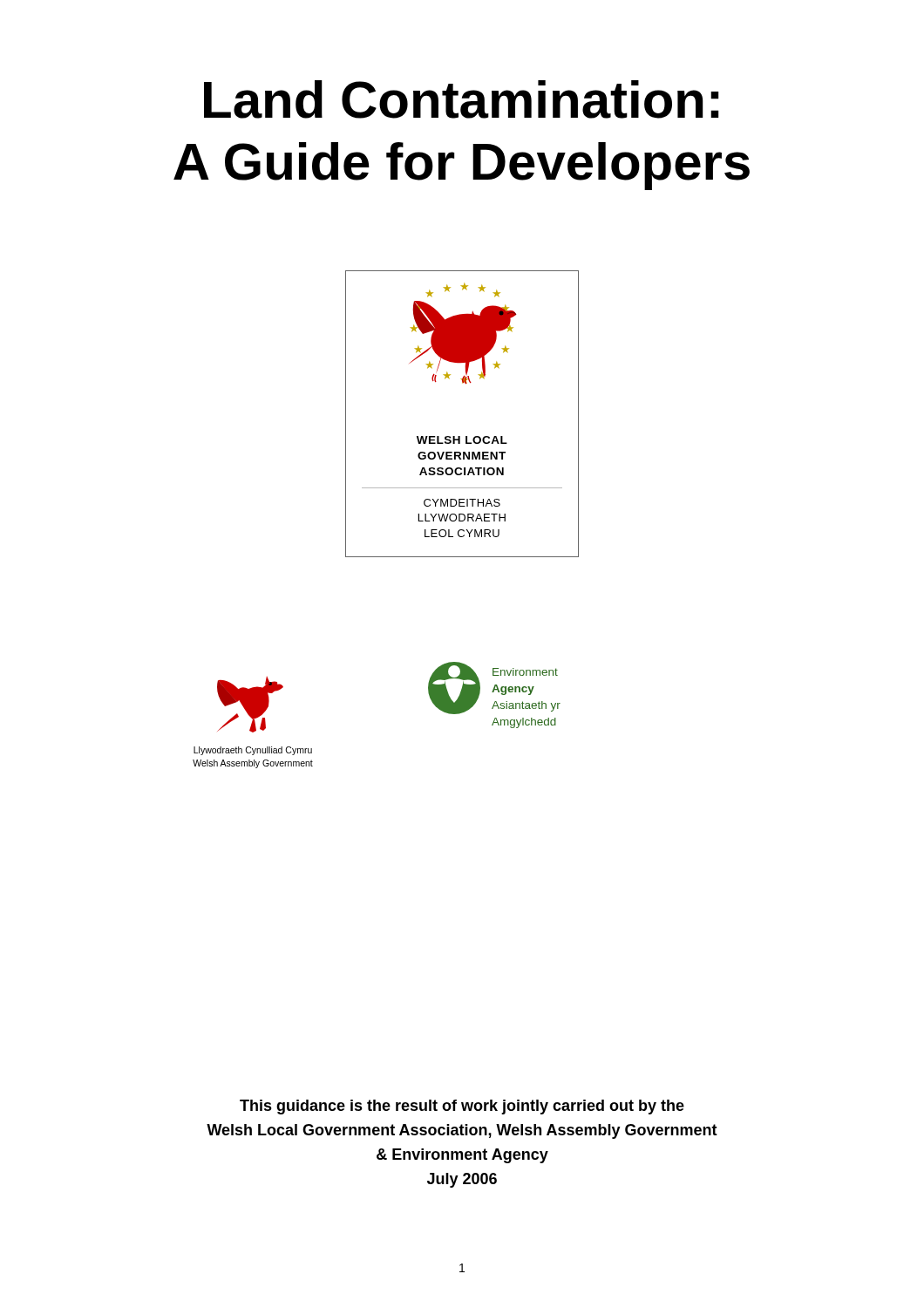Image resolution: width=924 pixels, height=1308 pixels.
Task: Select the text block starting "Land Contamination:A Guide for Developers"
Action: (462, 131)
